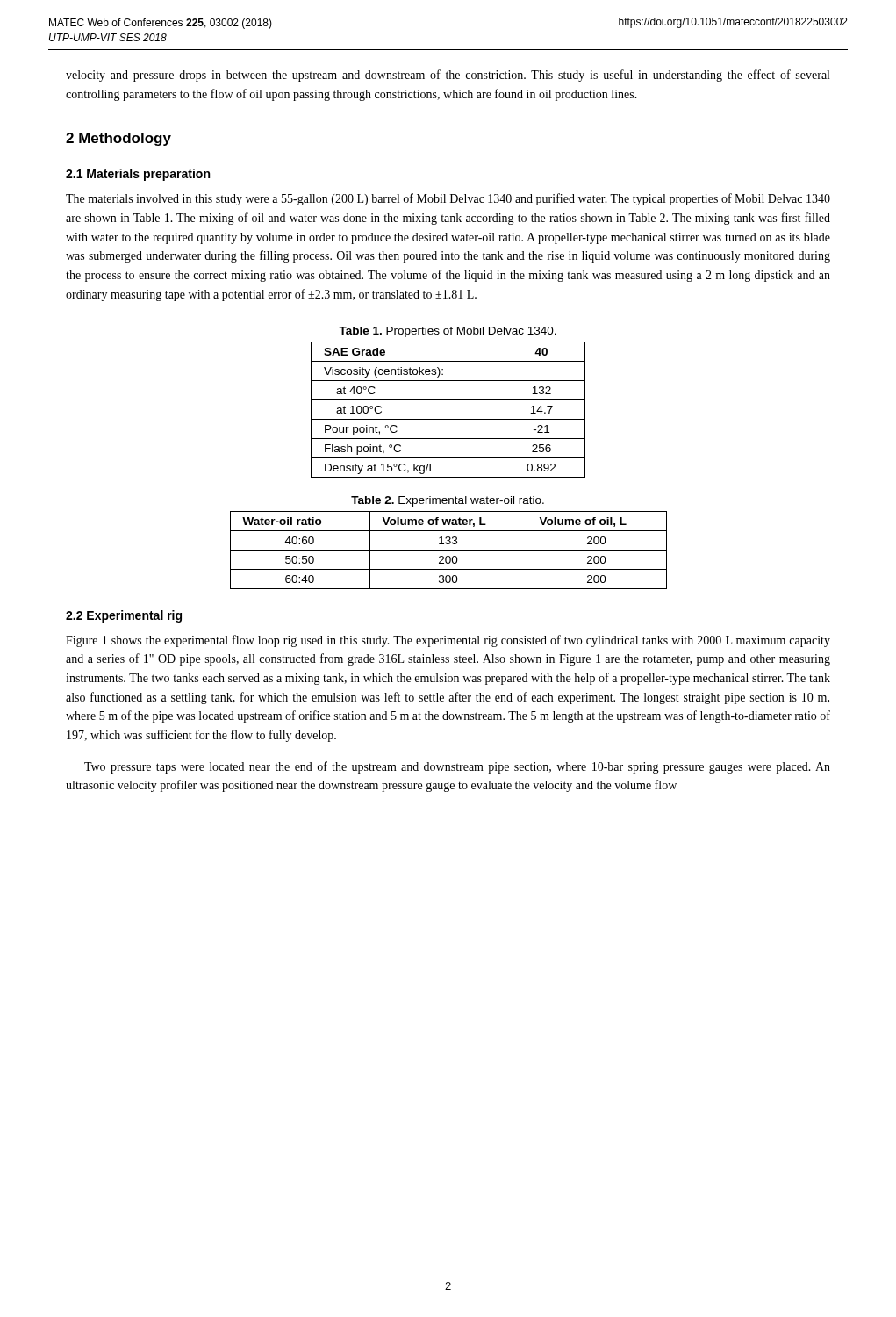
Task: Click on the table containing "Pour point, °C"
Action: [448, 409]
